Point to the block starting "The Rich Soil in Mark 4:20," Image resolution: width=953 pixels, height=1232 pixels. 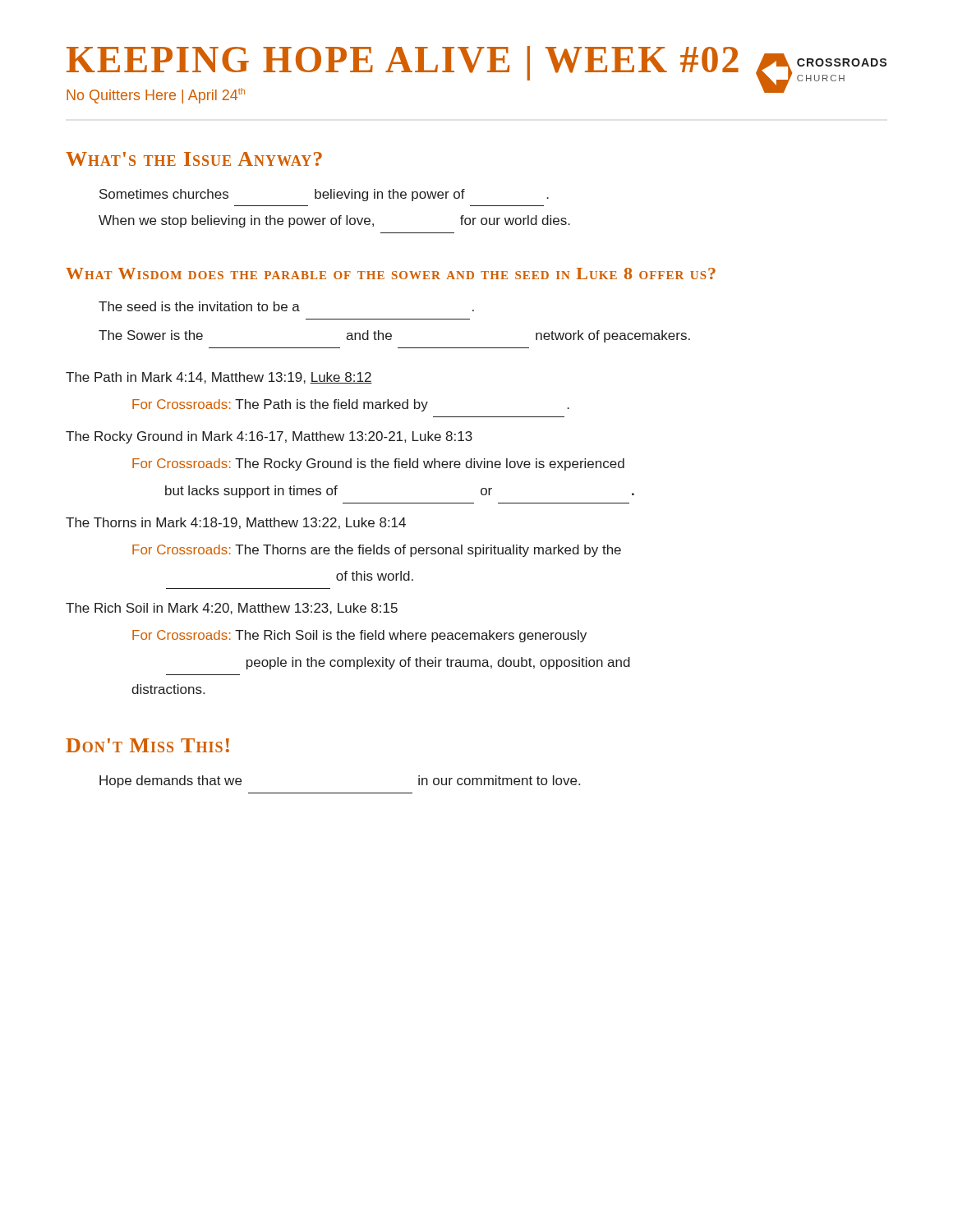232,608
